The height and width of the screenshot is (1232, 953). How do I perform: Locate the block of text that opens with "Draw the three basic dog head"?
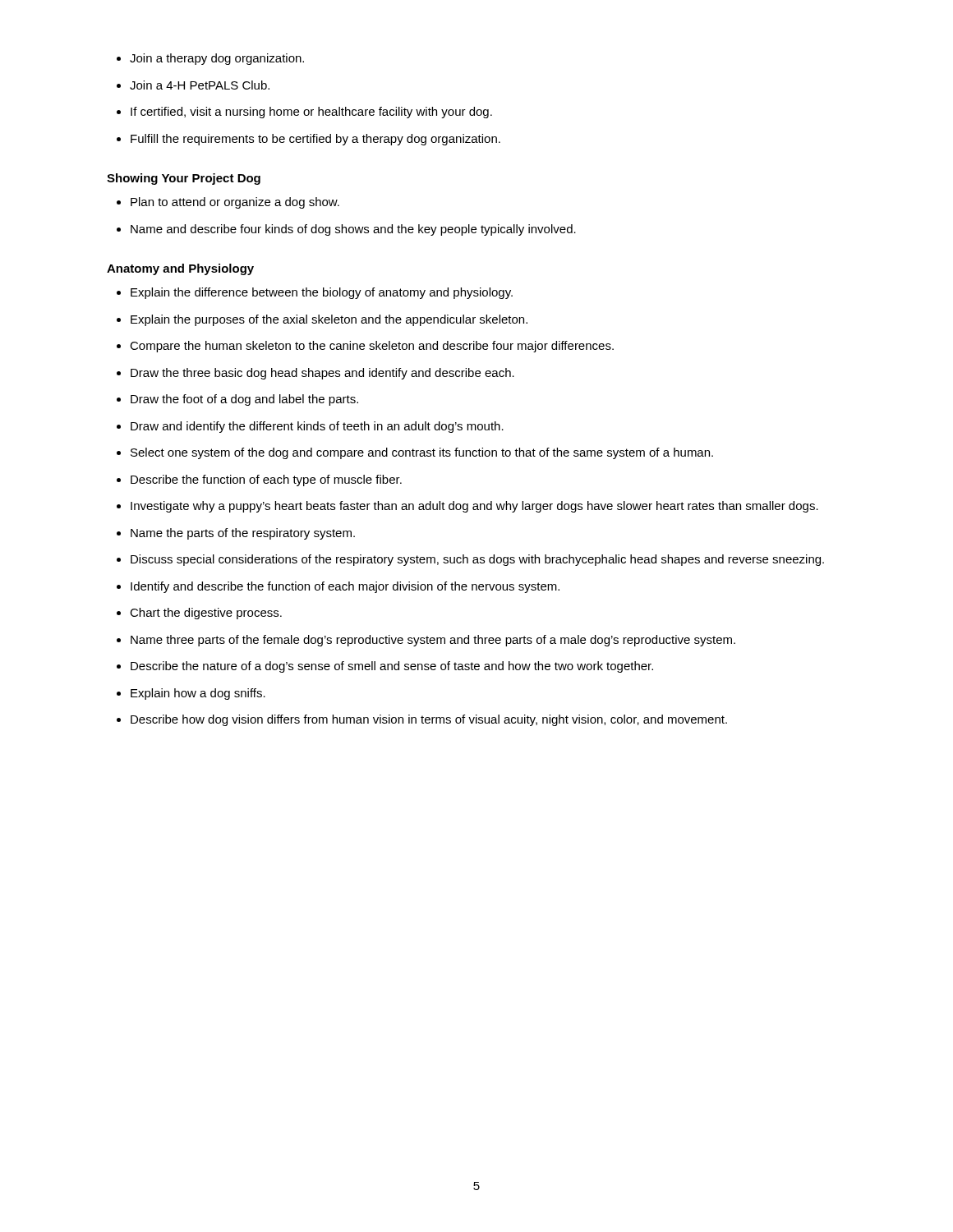(322, 372)
